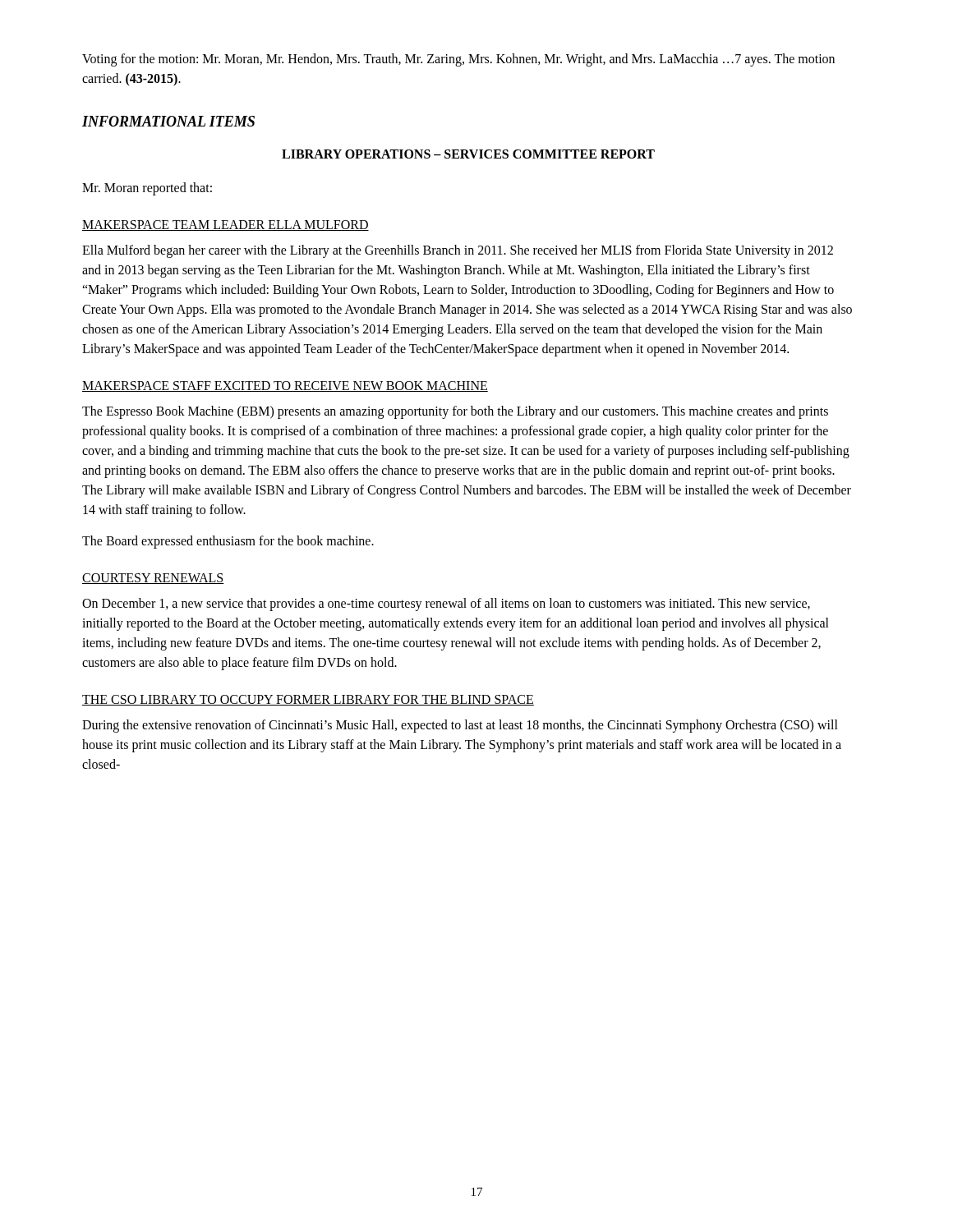Locate the element starting "Mr. Moran reported that:"
Image resolution: width=953 pixels, height=1232 pixels.
(147, 189)
